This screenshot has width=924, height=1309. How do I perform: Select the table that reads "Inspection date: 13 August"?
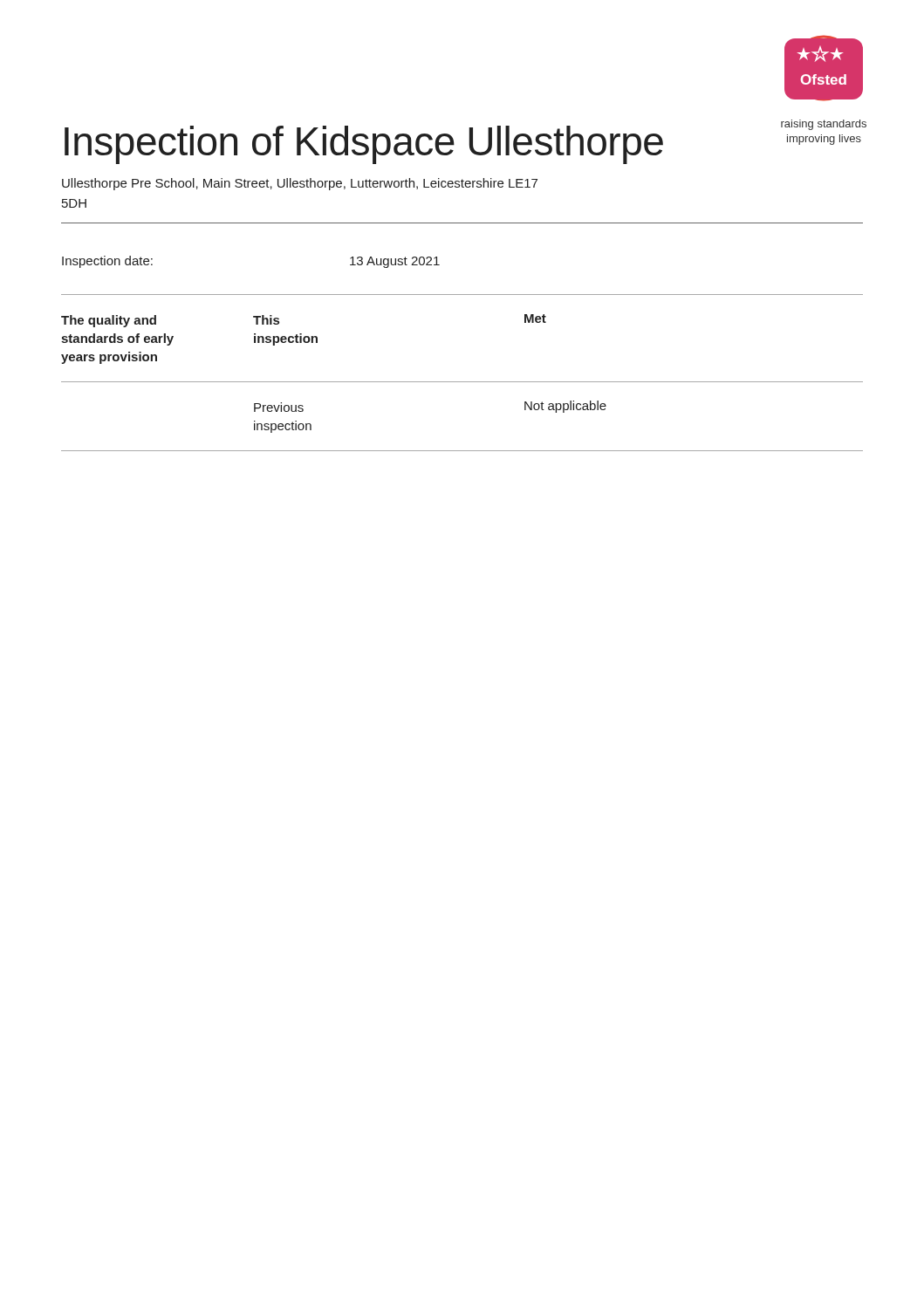point(462,343)
